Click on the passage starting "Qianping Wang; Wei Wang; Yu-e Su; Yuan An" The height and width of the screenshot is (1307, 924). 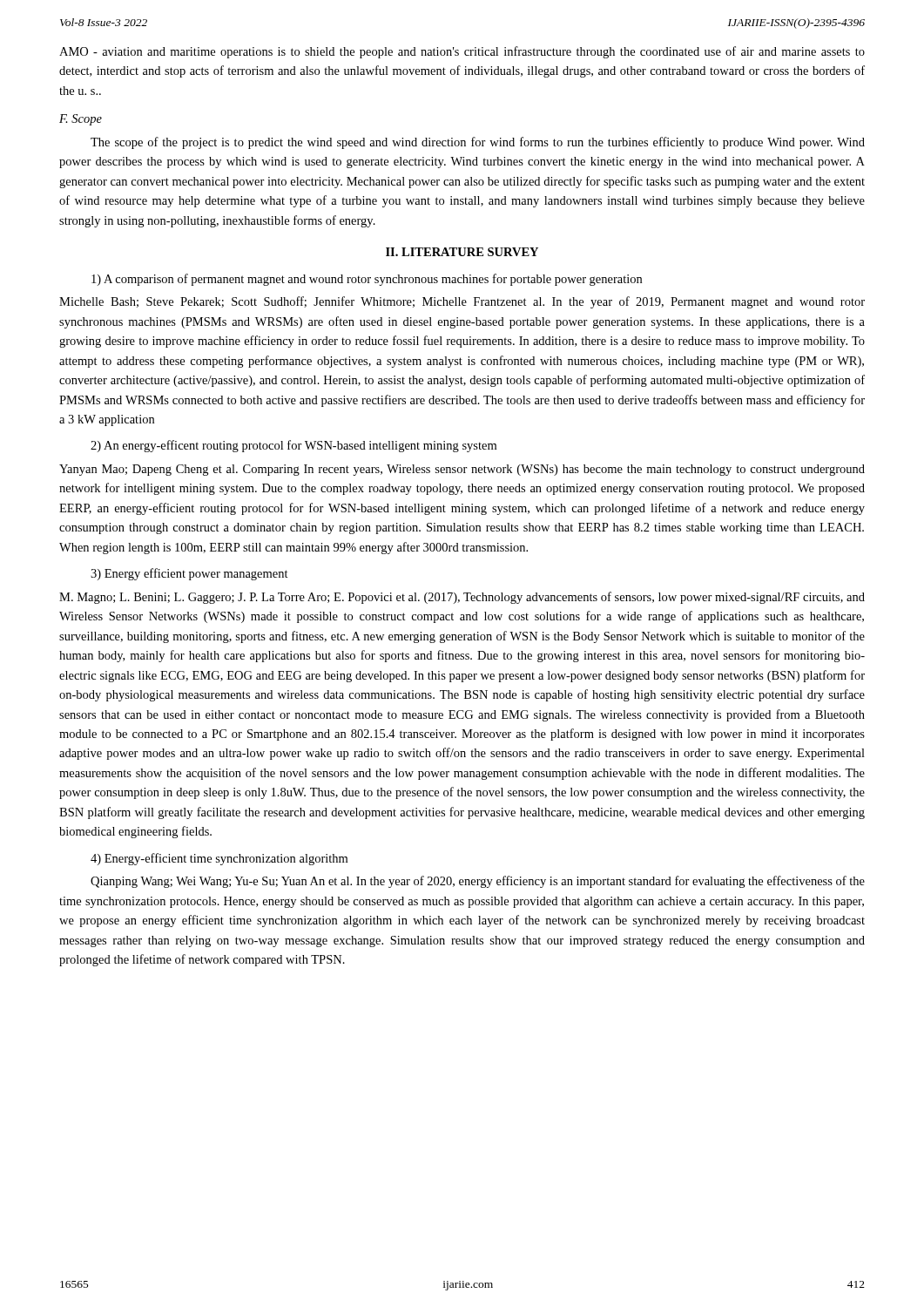click(462, 921)
